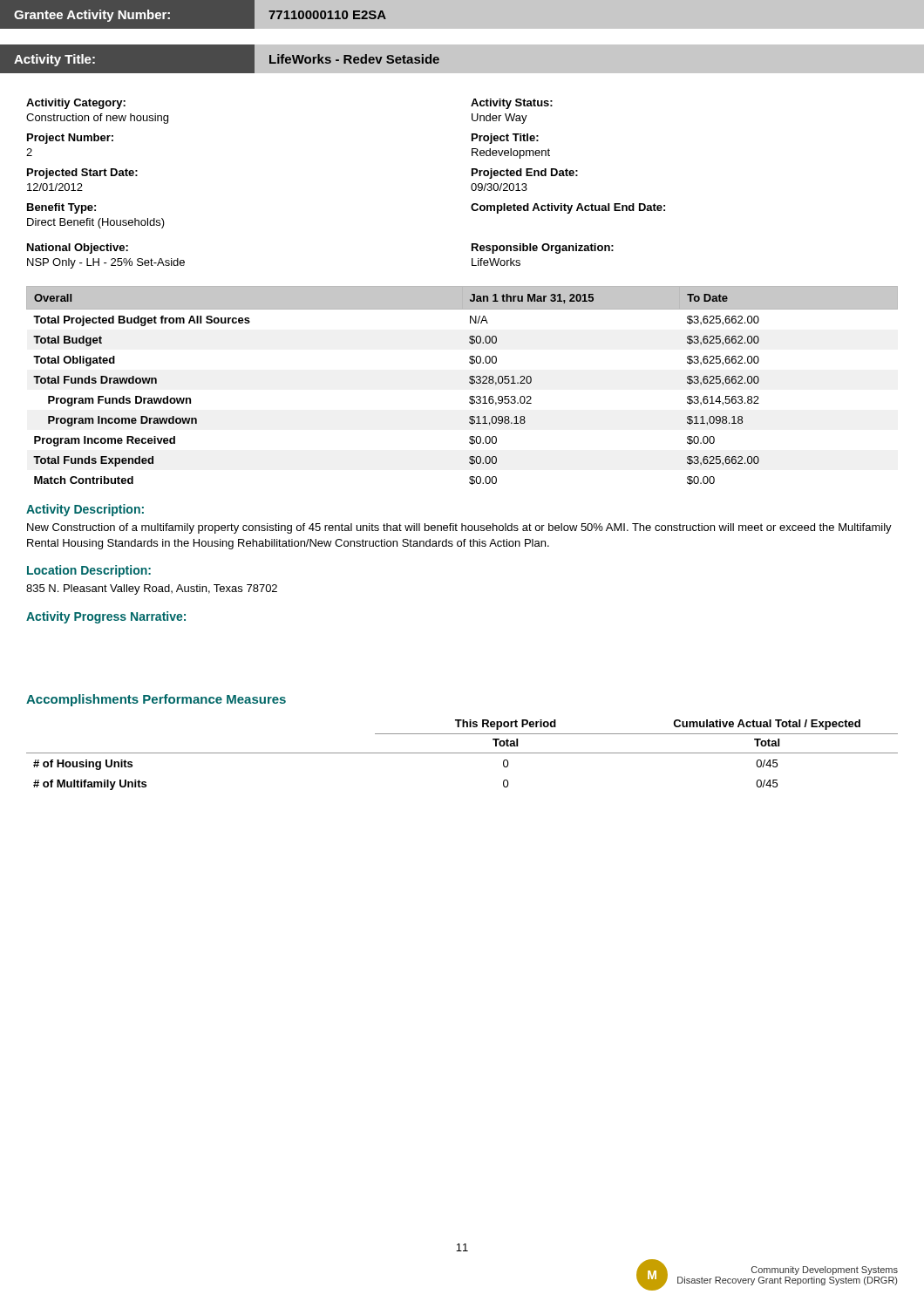Point to the element starting "Location Description:"
The image size is (924, 1308).
pyautogui.click(x=89, y=571)
